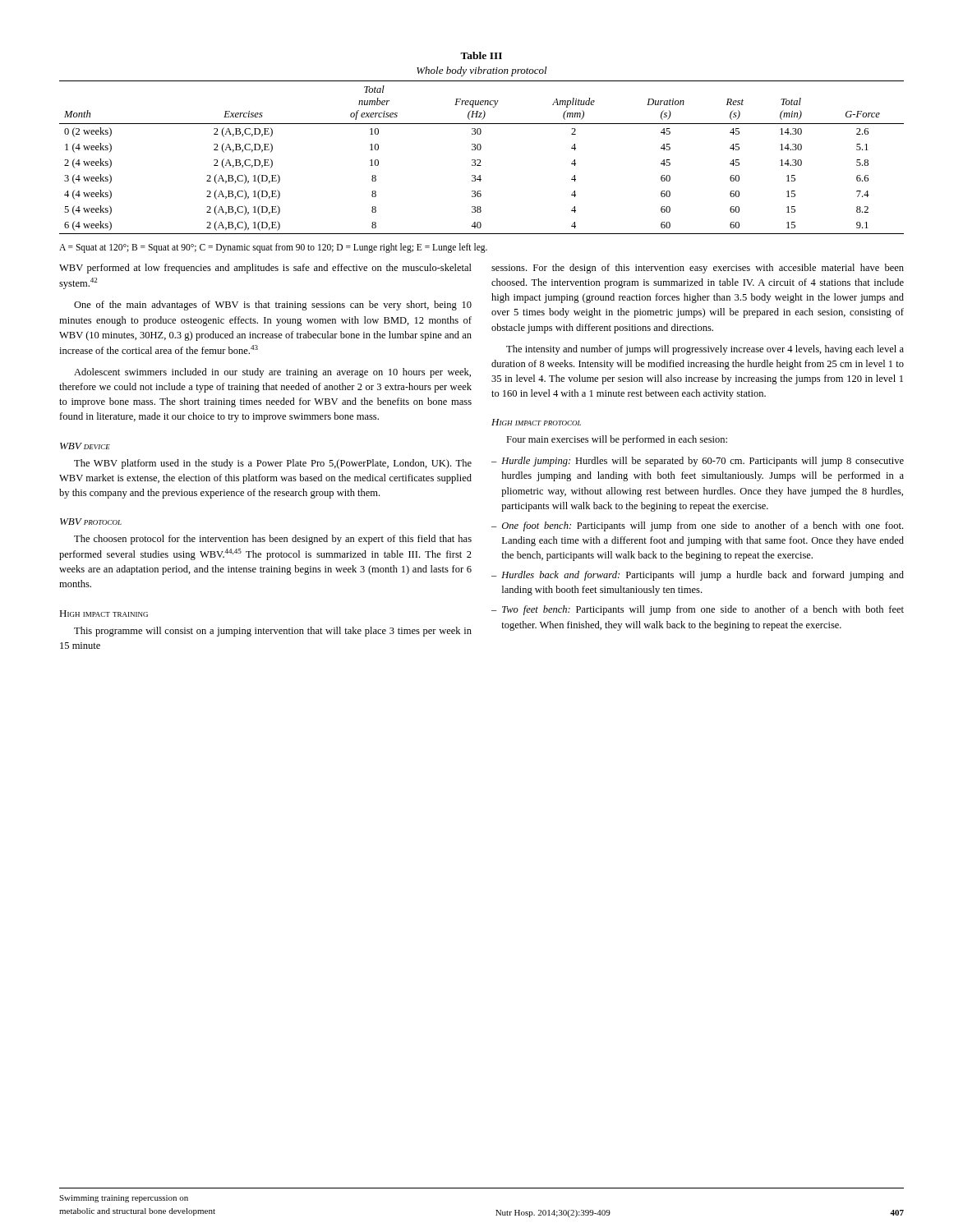Point to the block beginning "Four main exercises"
963x1232 pixels.
[x=617, y=440]
